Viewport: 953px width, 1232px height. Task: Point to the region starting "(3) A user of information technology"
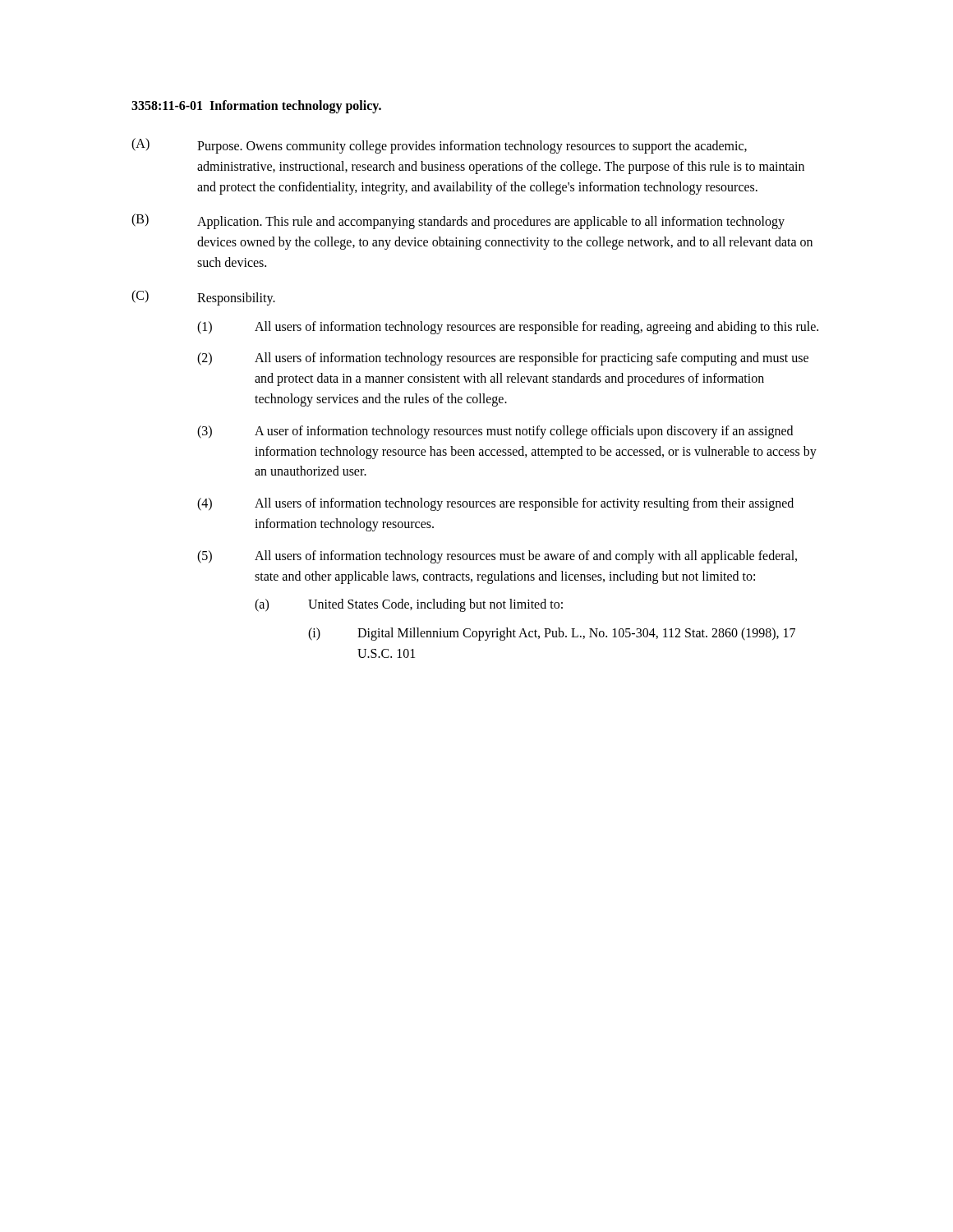point(509,452)
